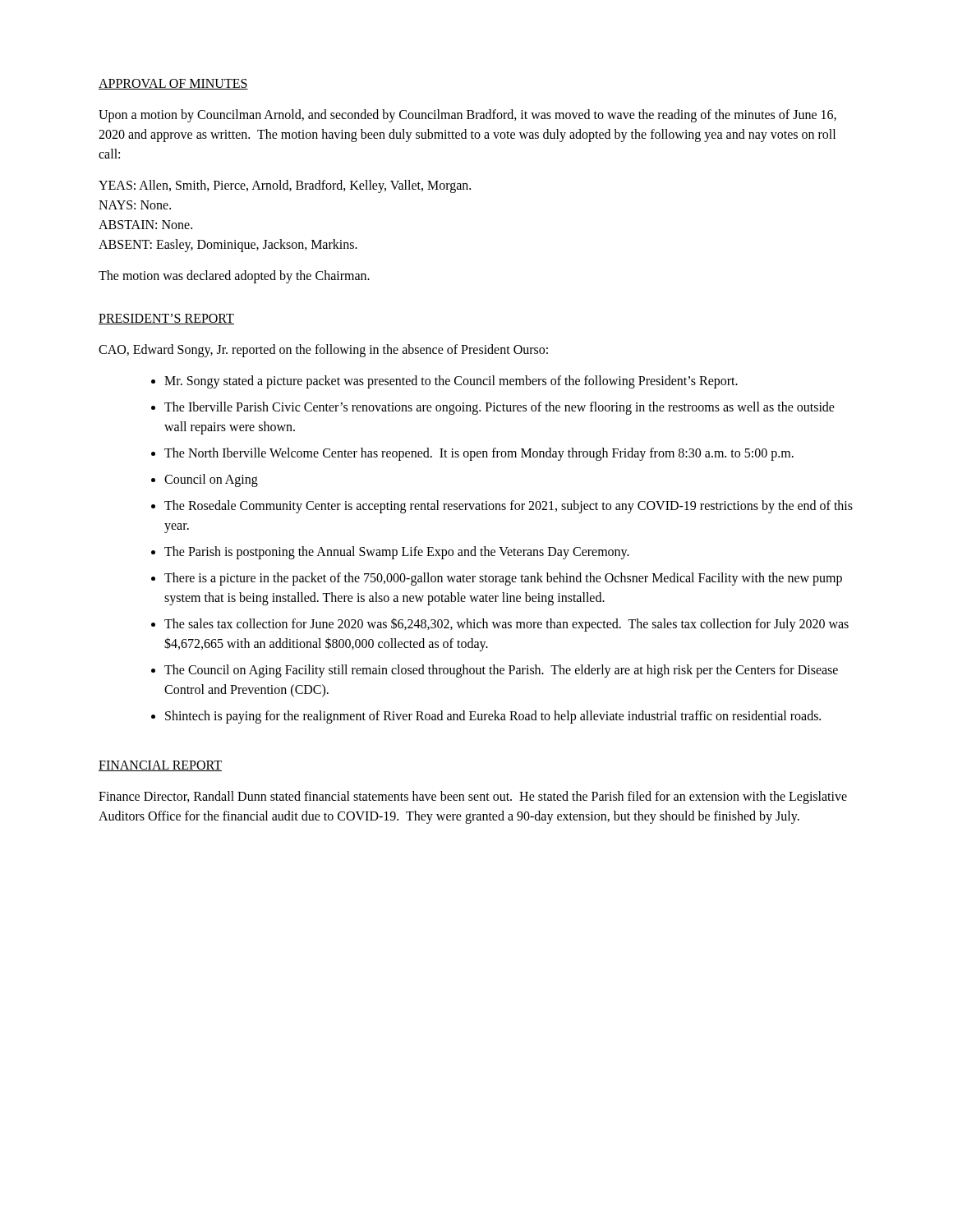Find the block starting "Mr. Songy stated a picture packet"
The width and height of the screenshot is (953, 1232).
tap(451, 381)
